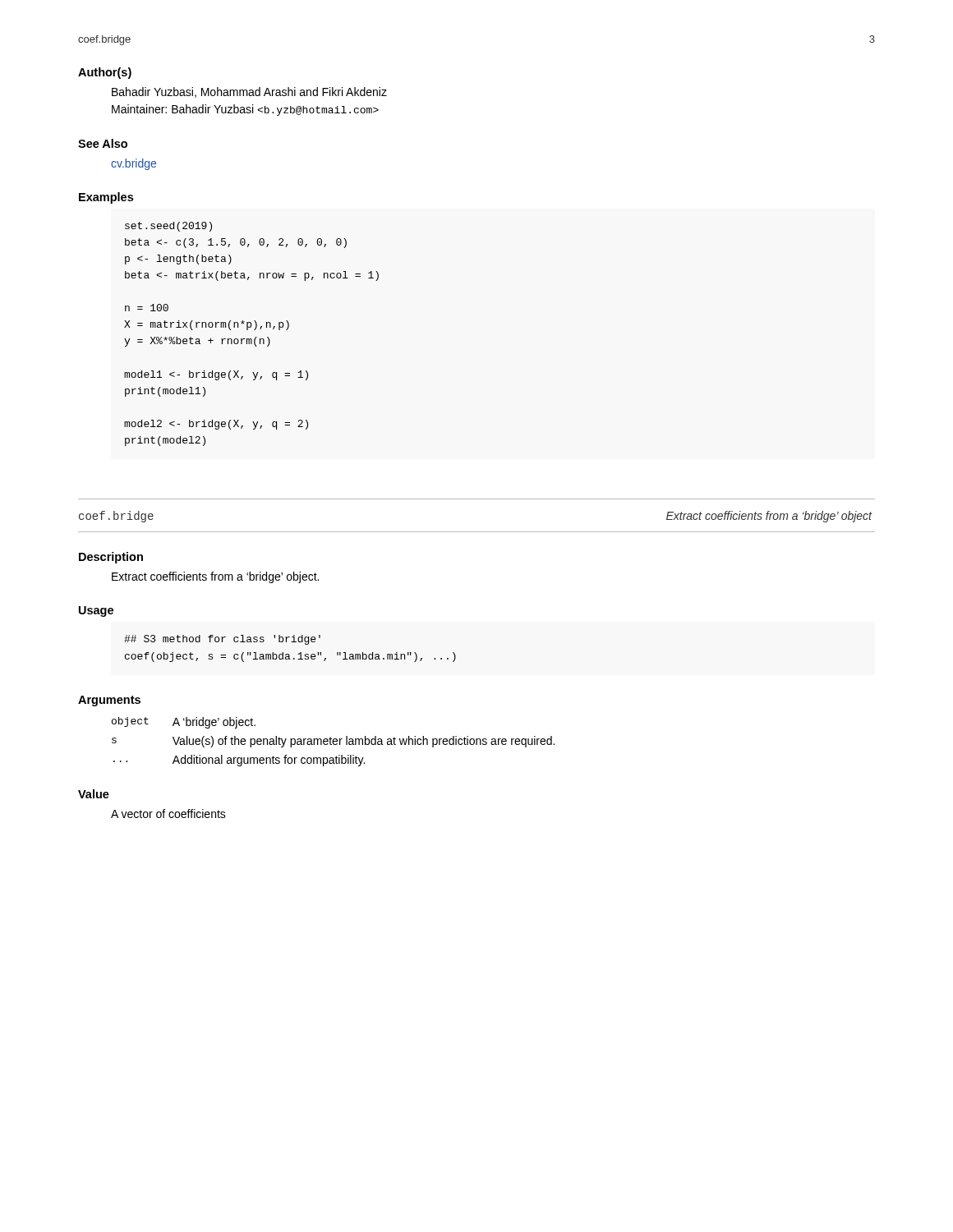Image resolution: width=953 pixels, height=1232 pixels.
Task: Where is the passage that starts "Extract coefficients from a"?
Action: [215, 577]
